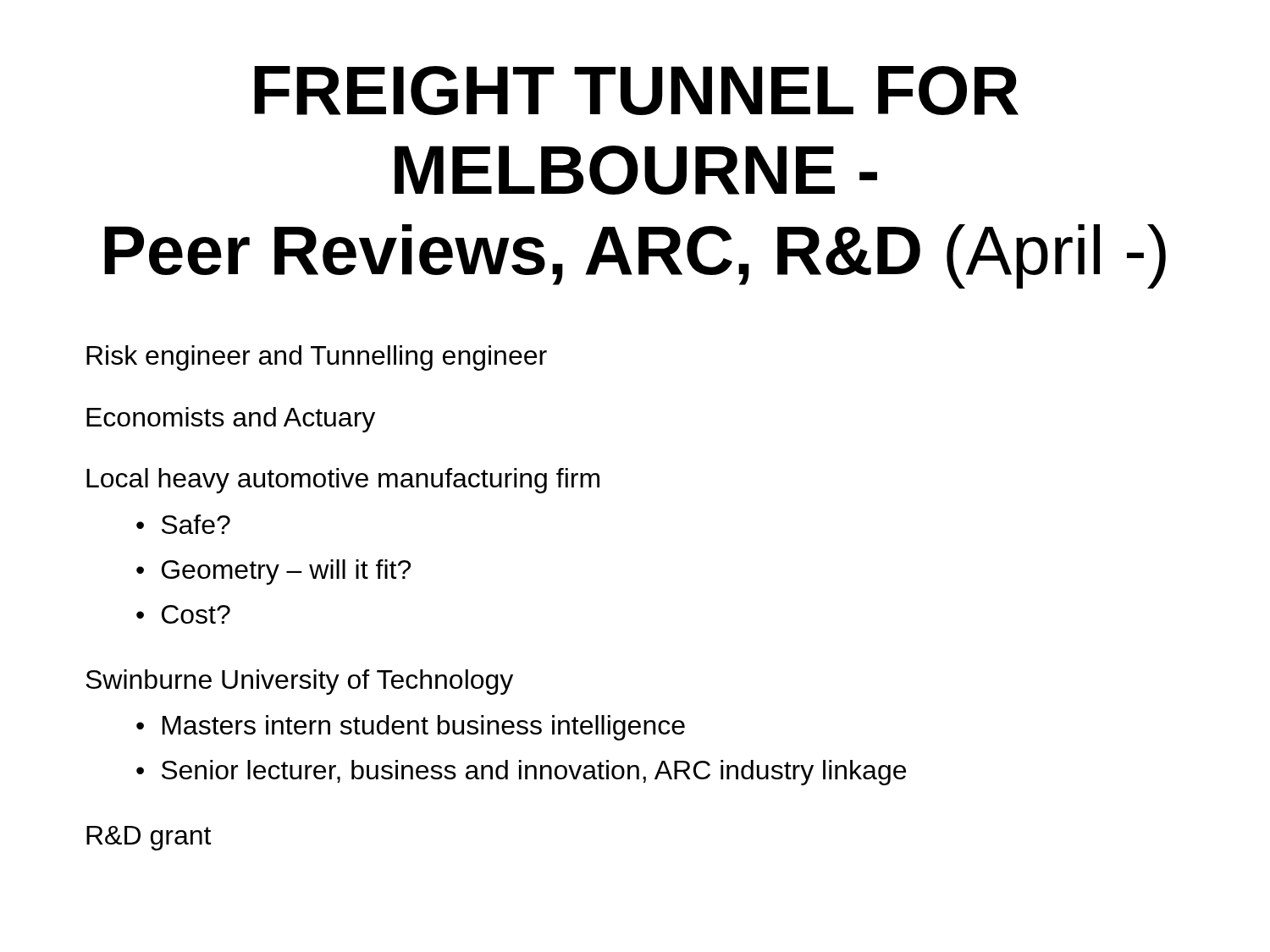Find the text starting "•Senior lecturer, business and innovation,"
Viewport: 1270px width, 952px height.
click(x=521, y=771)
